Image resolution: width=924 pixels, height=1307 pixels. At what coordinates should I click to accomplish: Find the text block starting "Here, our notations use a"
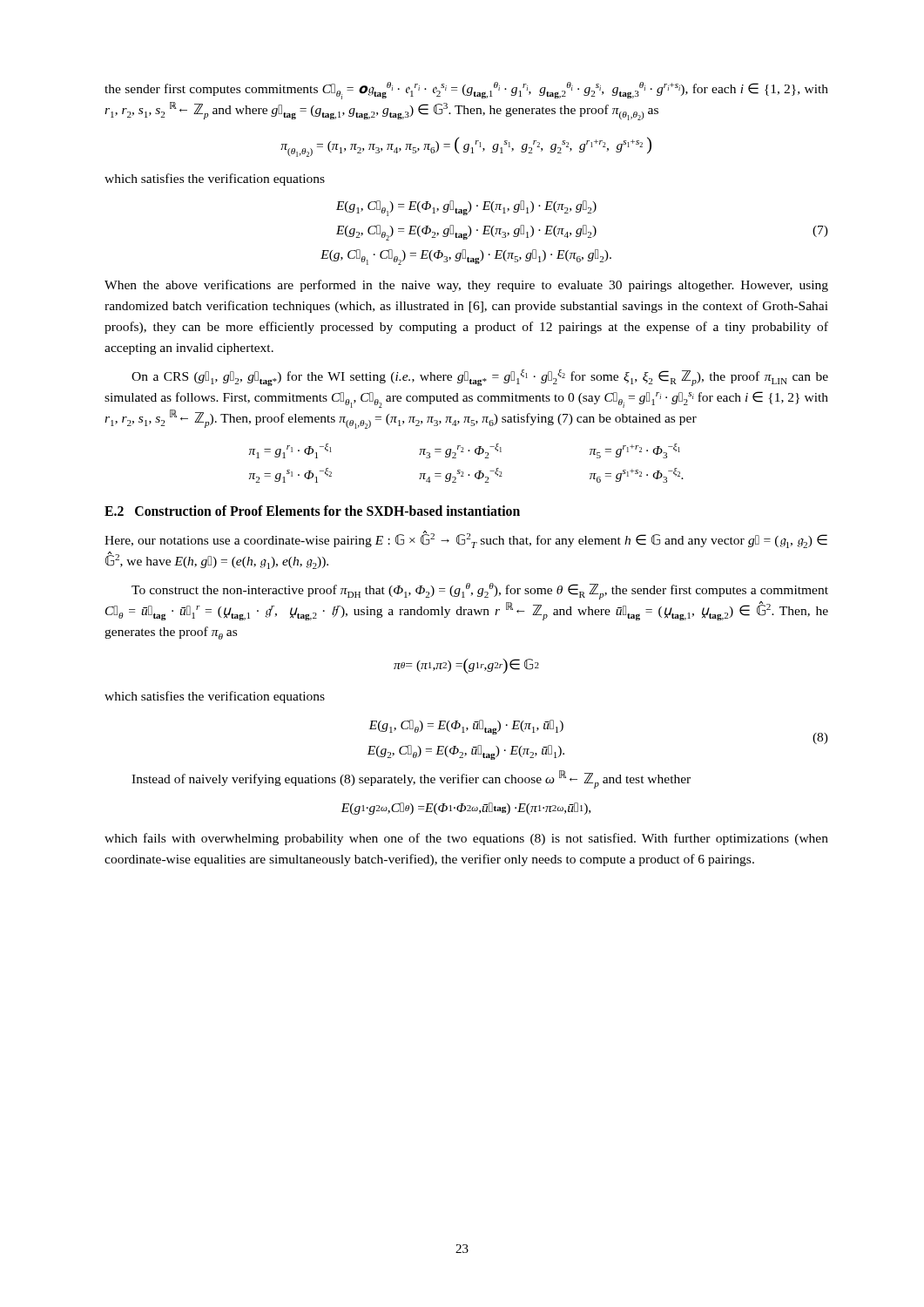466,551
